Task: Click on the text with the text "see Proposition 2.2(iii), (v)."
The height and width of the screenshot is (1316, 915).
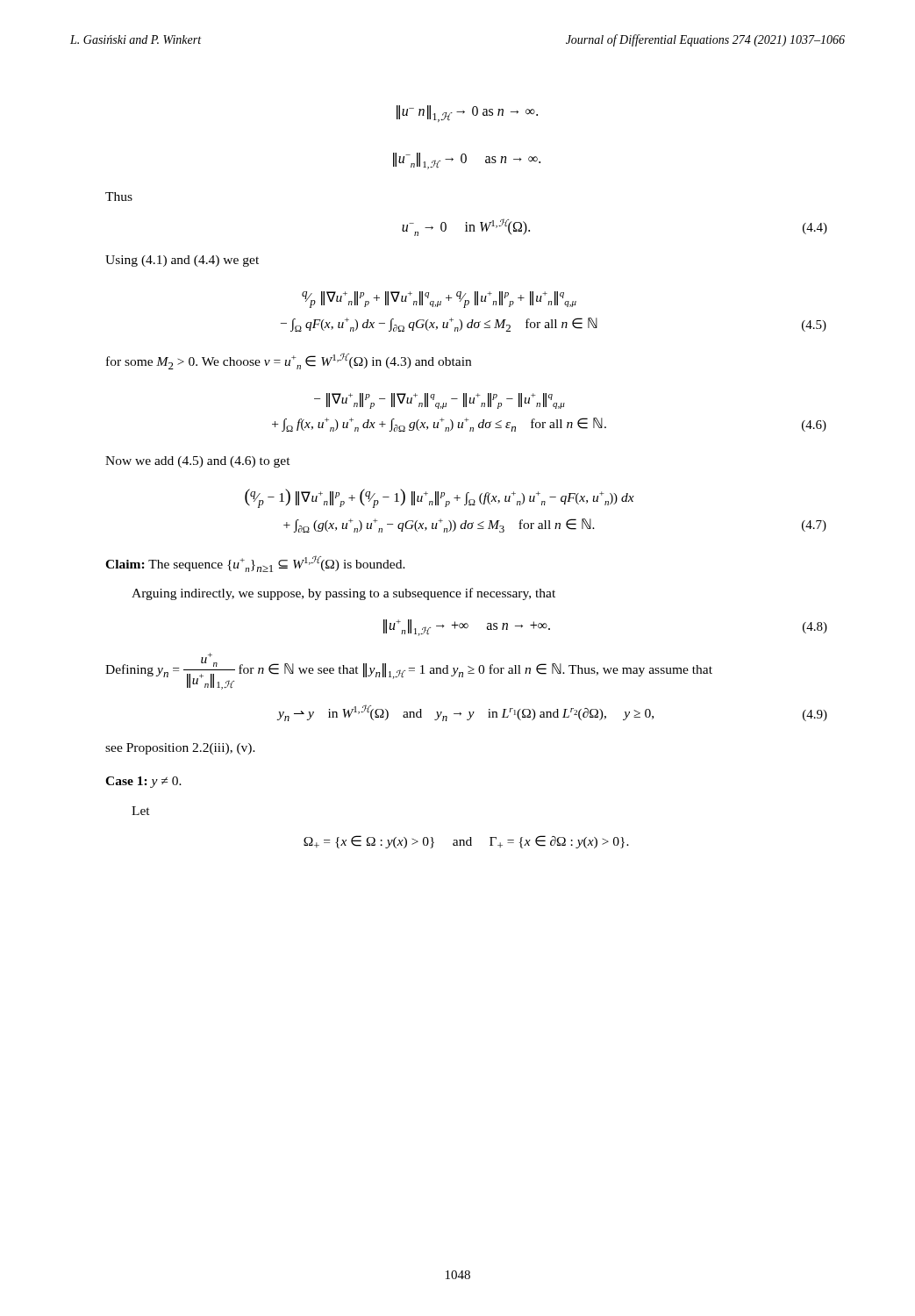Action: 180,747
